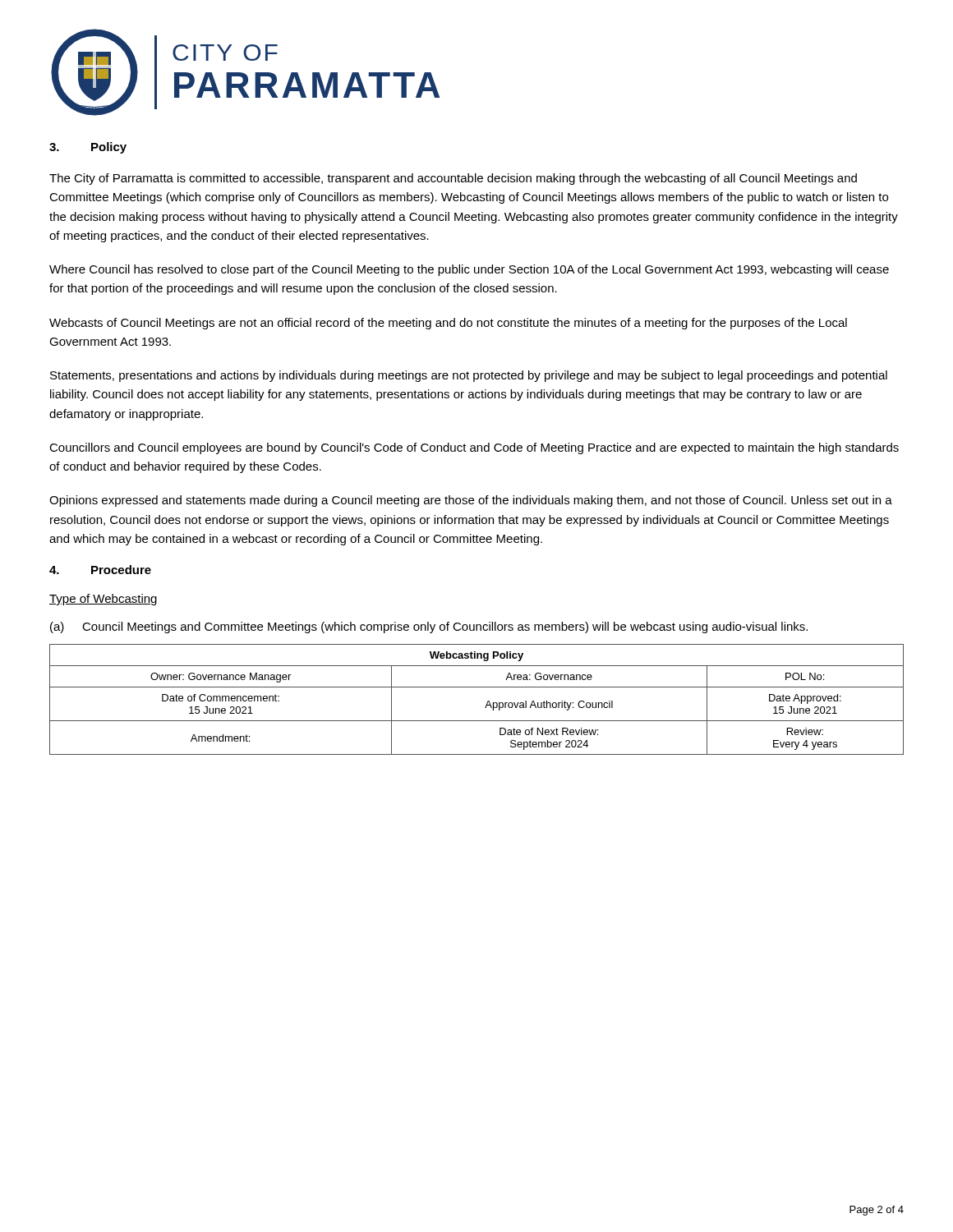
Task: Find the text block starting "Statements, presentations and actions by"
Action: click(x=469, y=394)
